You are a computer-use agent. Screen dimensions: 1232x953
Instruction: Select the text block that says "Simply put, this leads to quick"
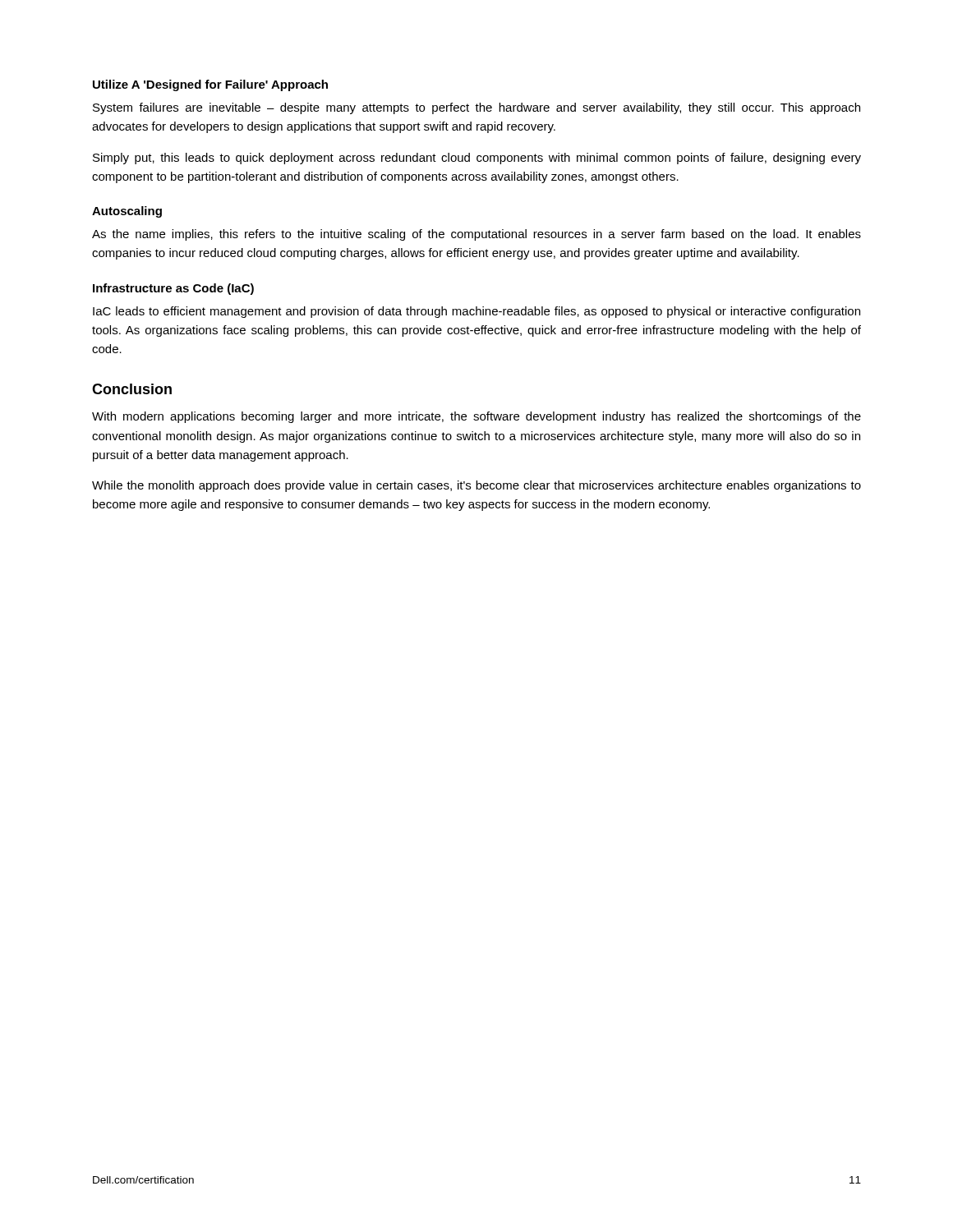pyautogui.click(x=476, y=166)
